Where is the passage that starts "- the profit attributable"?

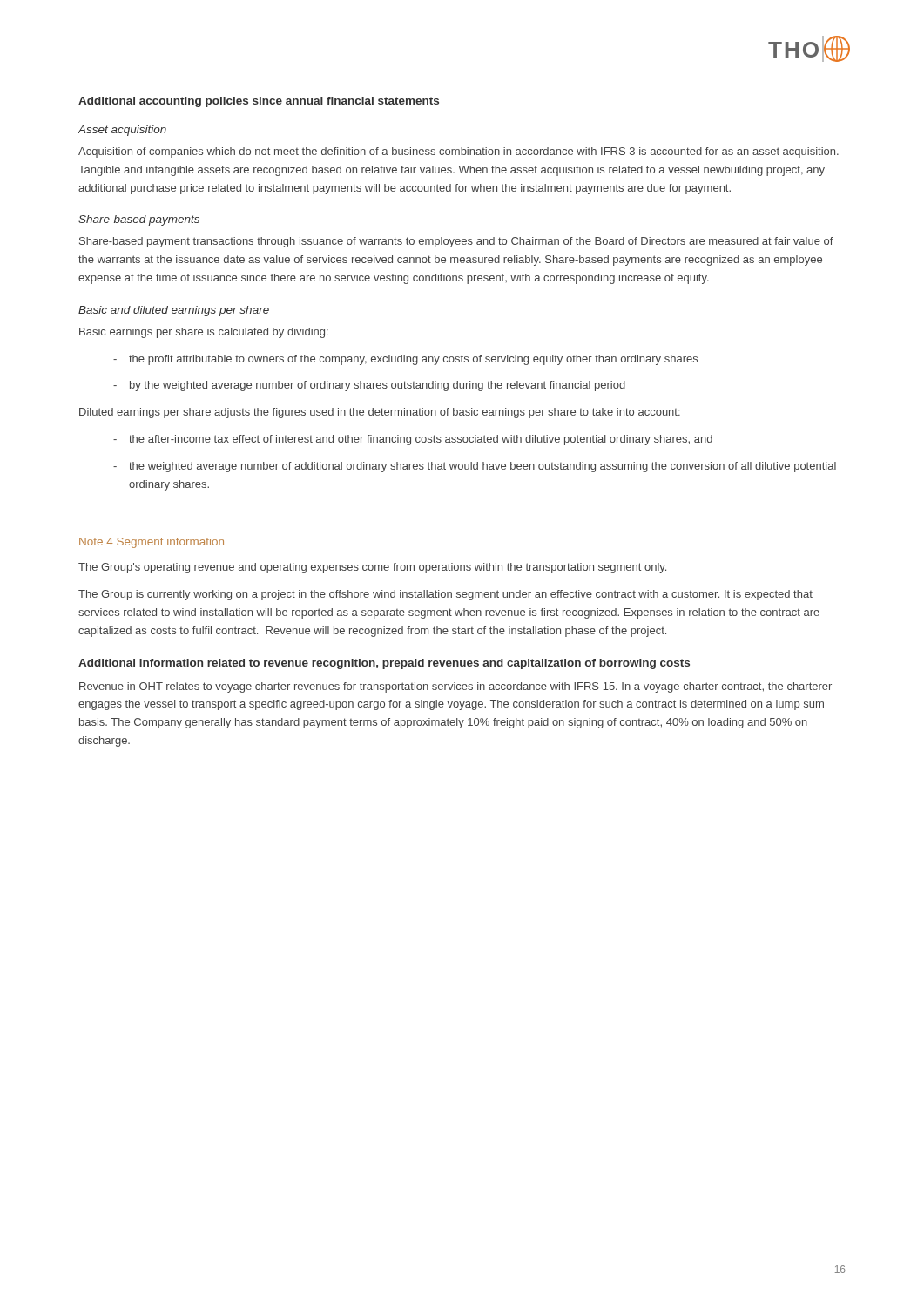(x=406, y=359)
